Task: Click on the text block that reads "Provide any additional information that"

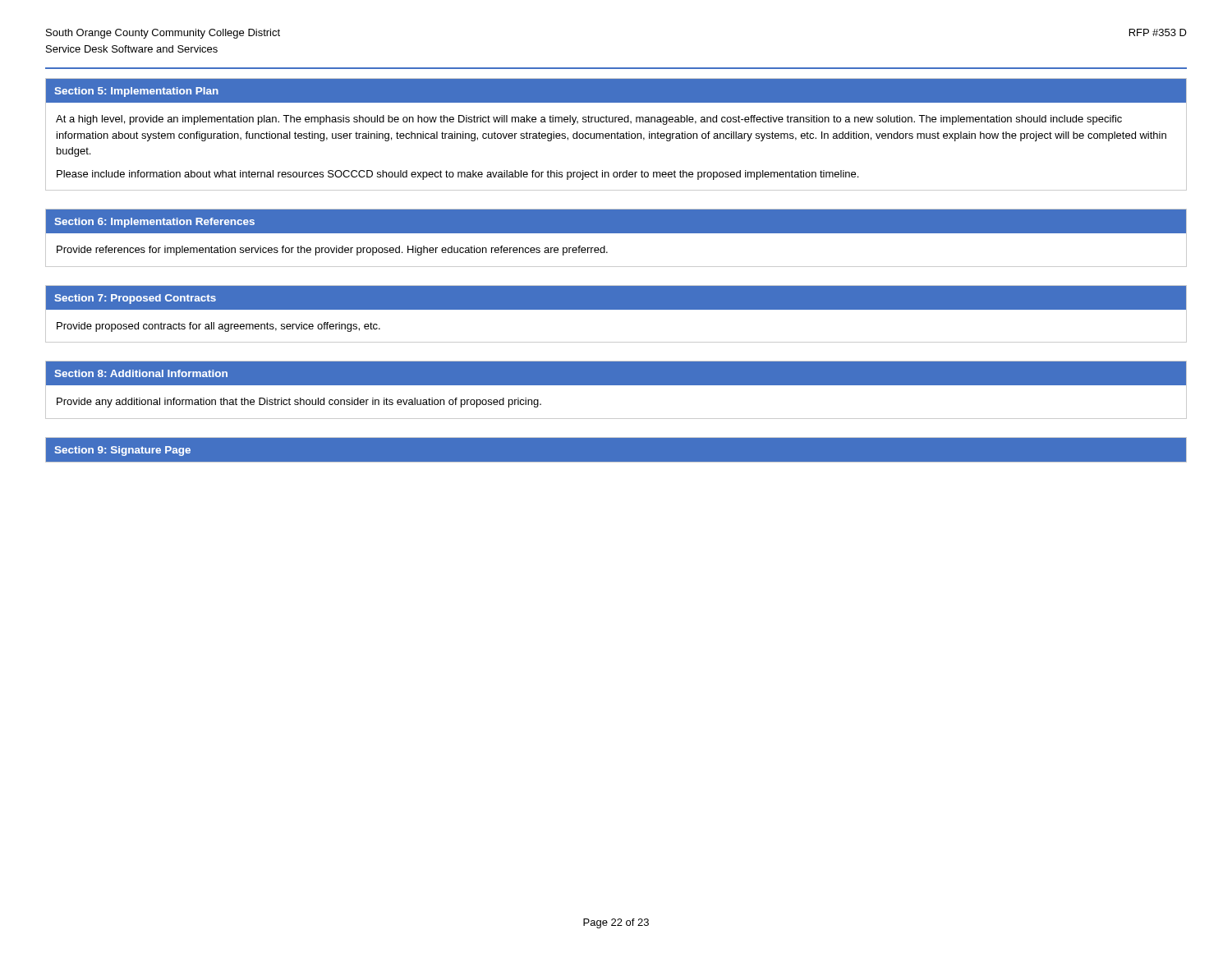Action: click(x=299, y=401)
